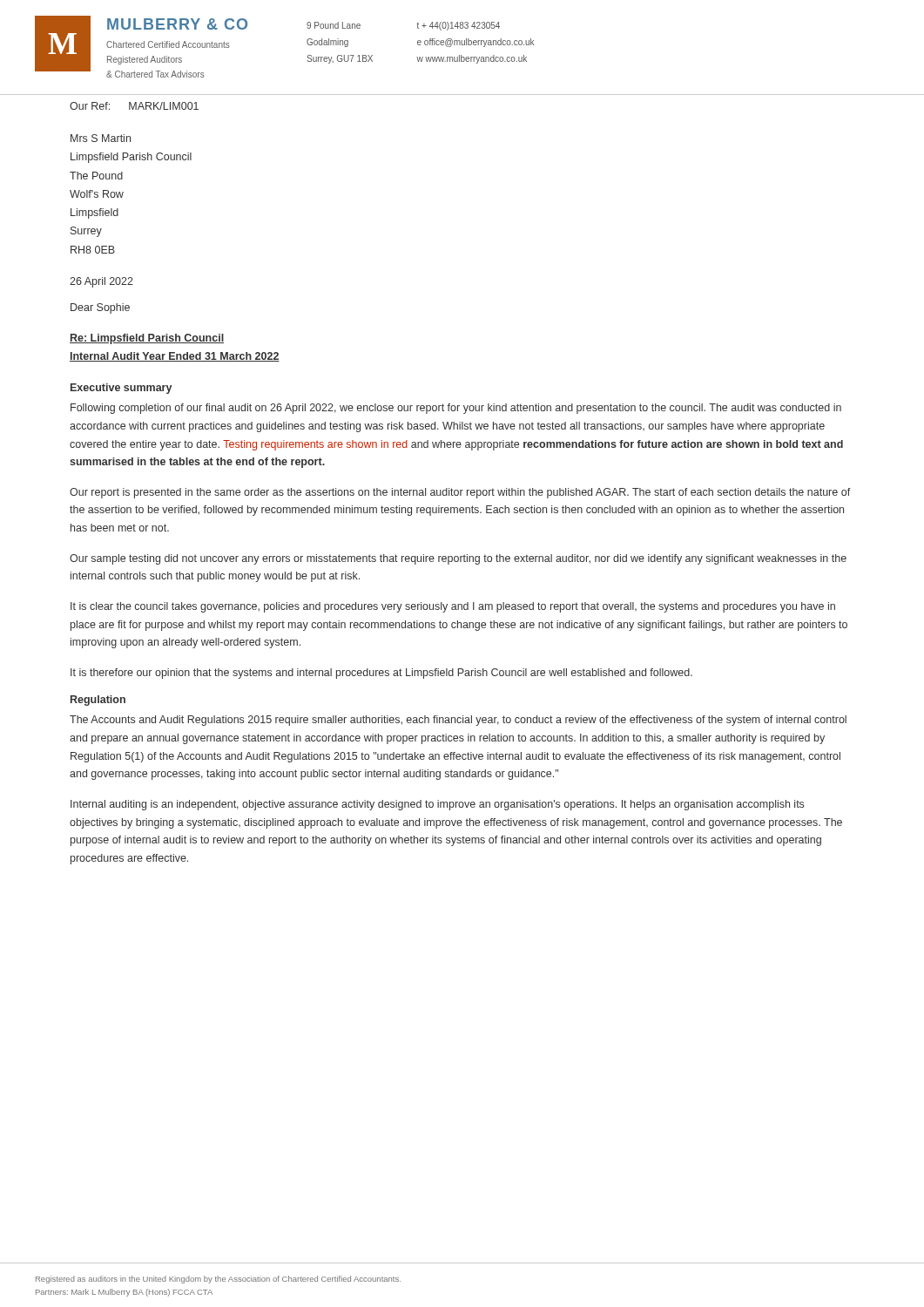Viewport: 924px width, 1307px height.
Task: Click the passage that begins "Mrs S Martin Limpsfield"
Action: [131, 194]
